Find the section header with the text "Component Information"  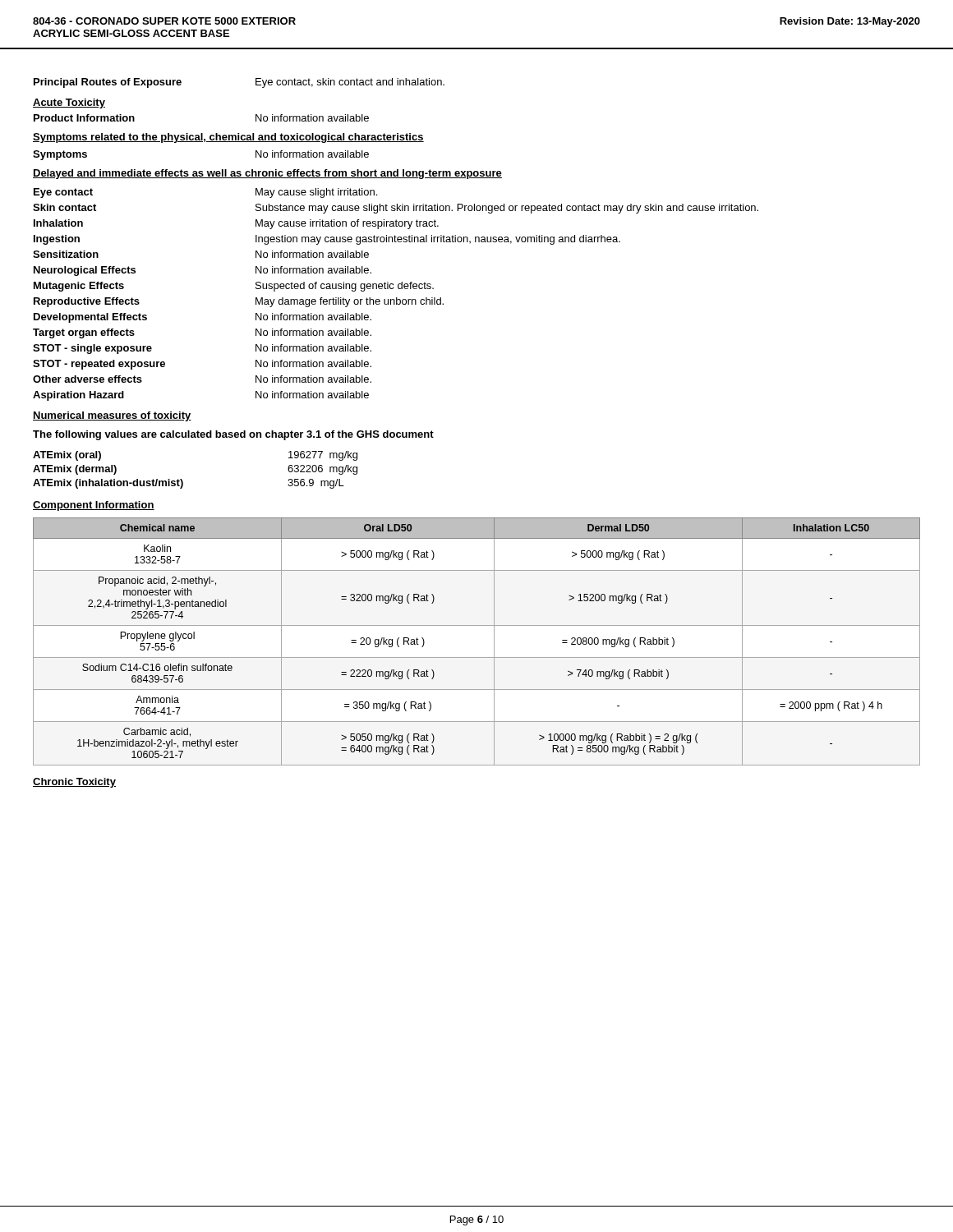click(x=93, y=505)
